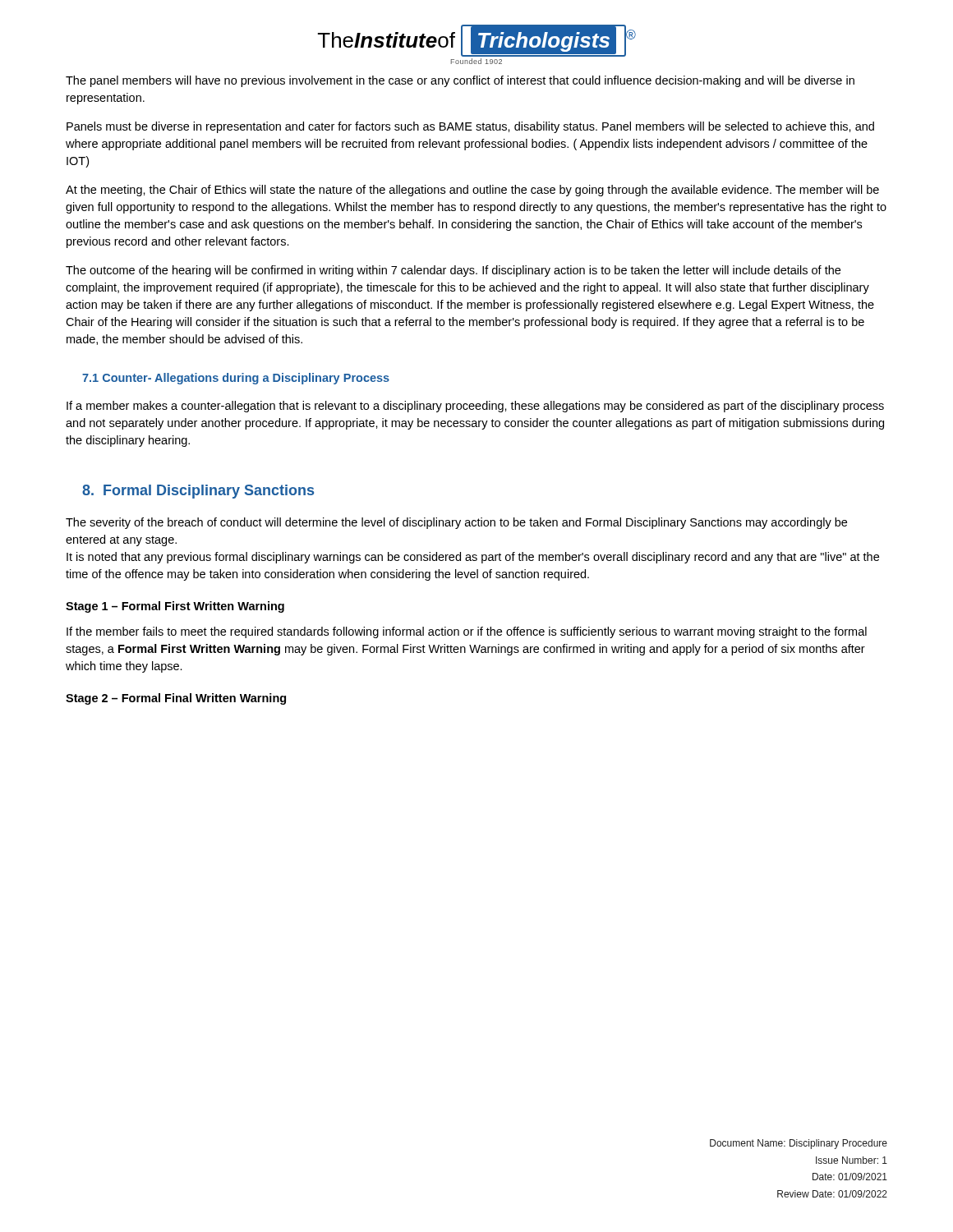Find the logo
The width and height of the screenshot is (953, 1232).
(476, 36)
